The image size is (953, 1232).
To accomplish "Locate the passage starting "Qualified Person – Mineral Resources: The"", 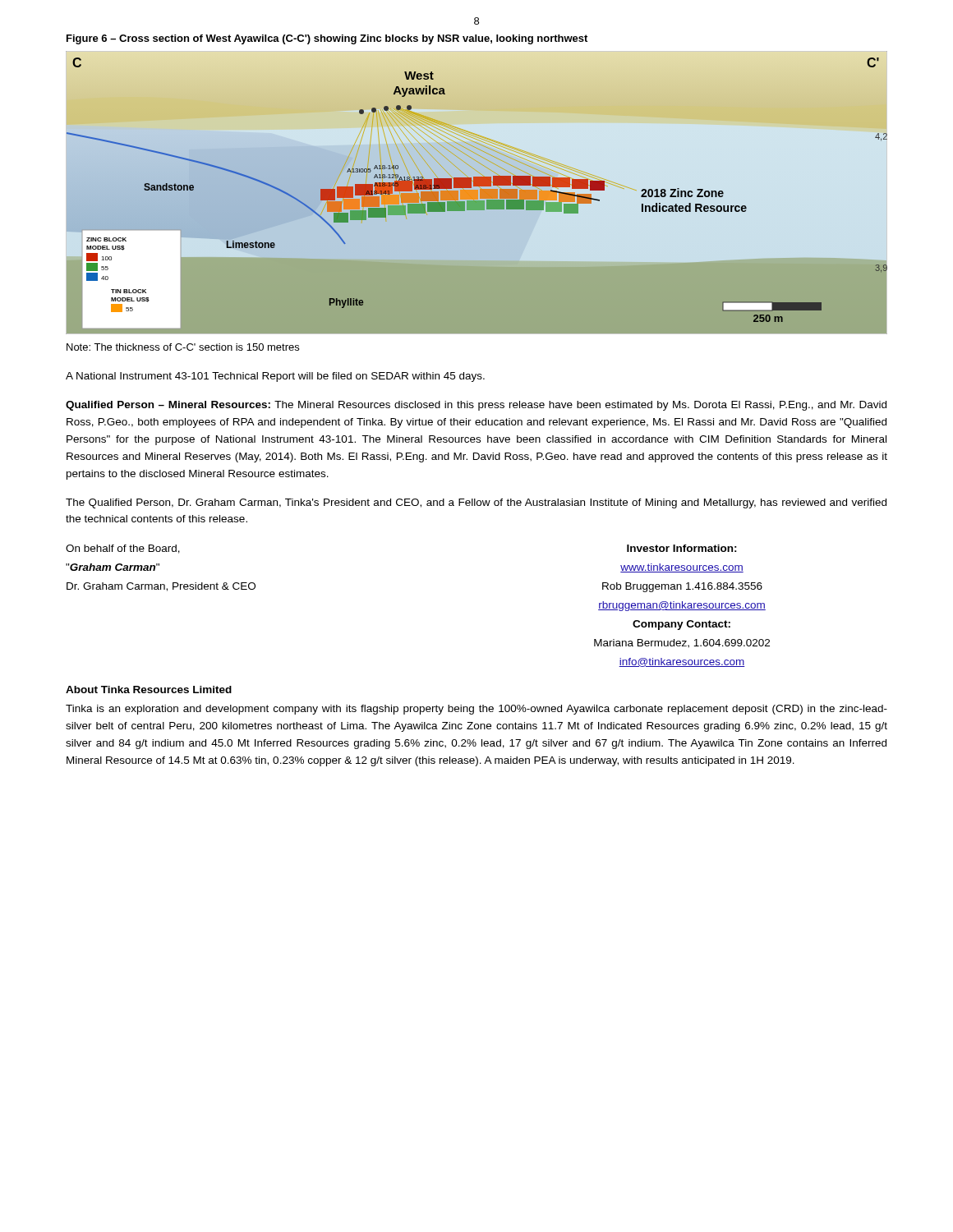I will 476,439.
